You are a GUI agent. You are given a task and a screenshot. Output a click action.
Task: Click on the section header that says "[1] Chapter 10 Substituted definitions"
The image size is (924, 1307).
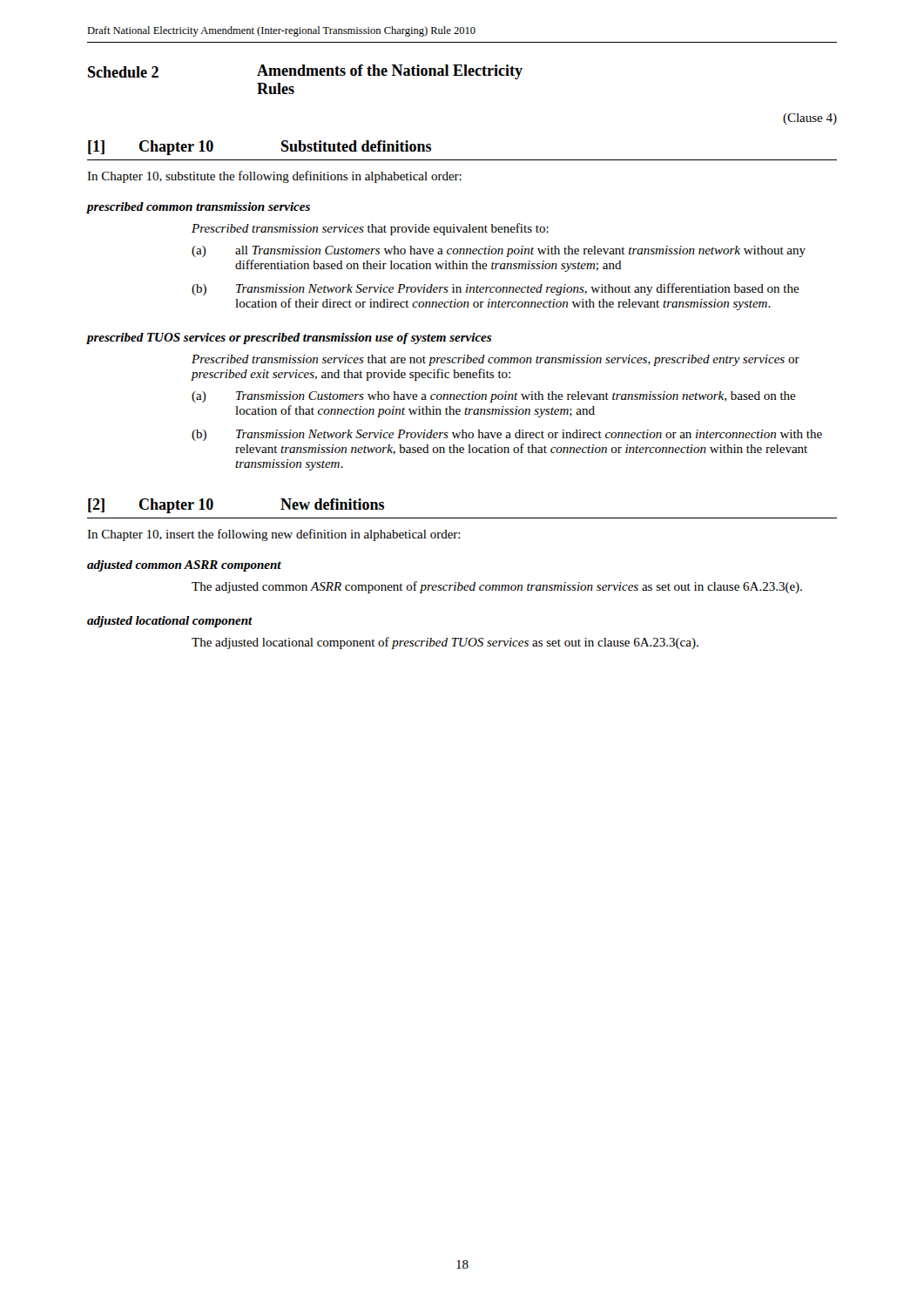click(x=172, y=148)
